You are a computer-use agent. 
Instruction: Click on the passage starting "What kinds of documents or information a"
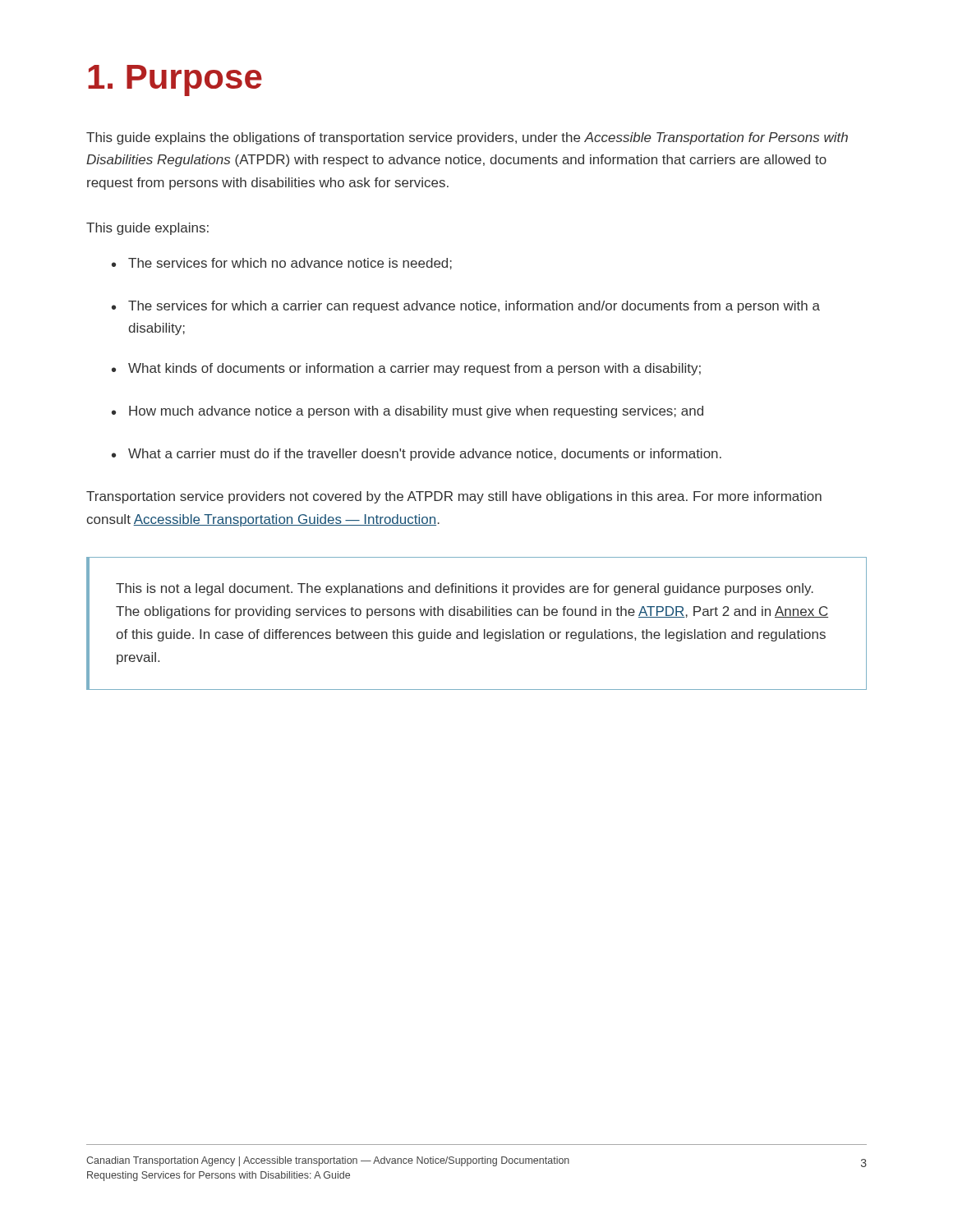[476, 370]
